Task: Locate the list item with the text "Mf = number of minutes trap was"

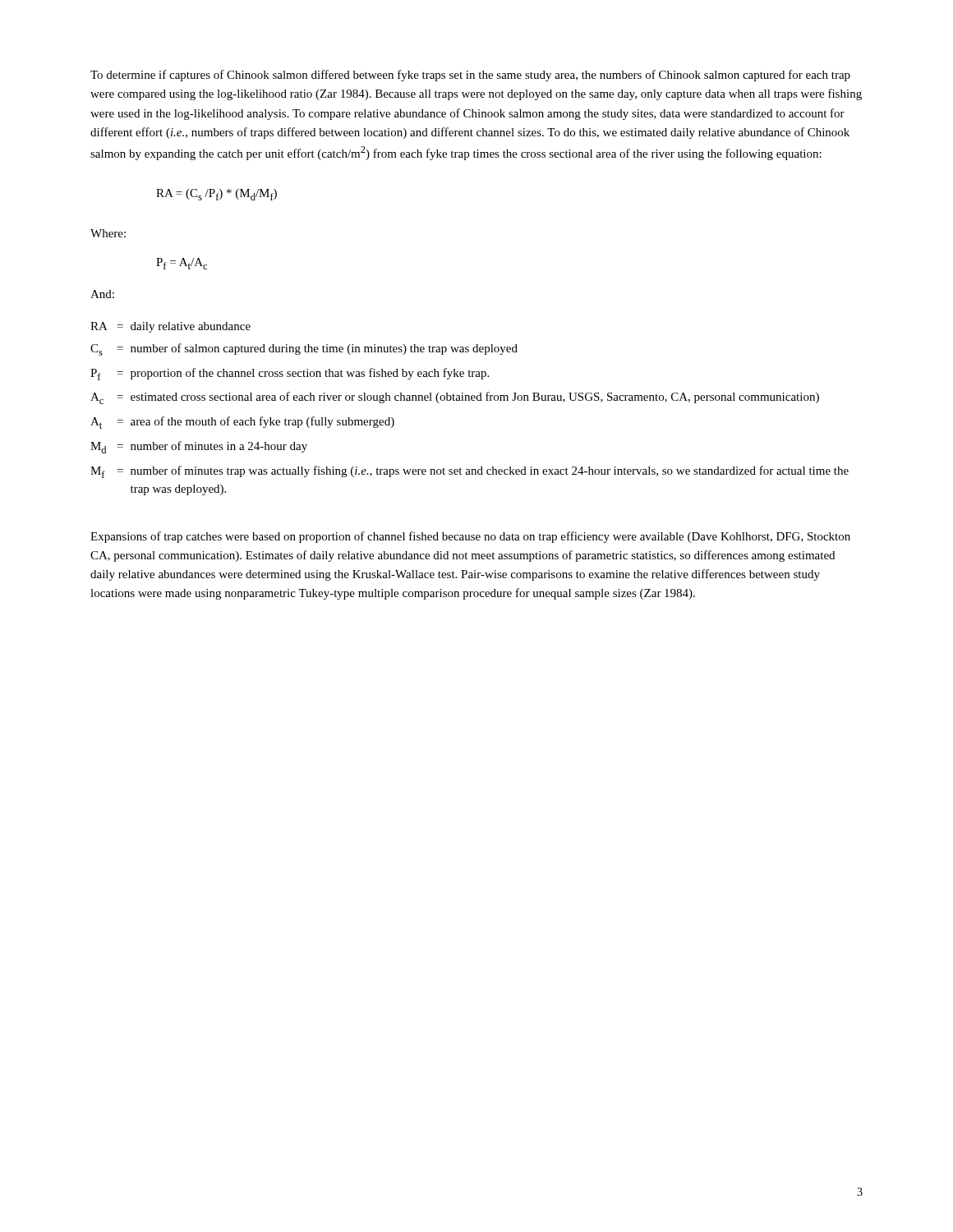Action: (476, 480)
